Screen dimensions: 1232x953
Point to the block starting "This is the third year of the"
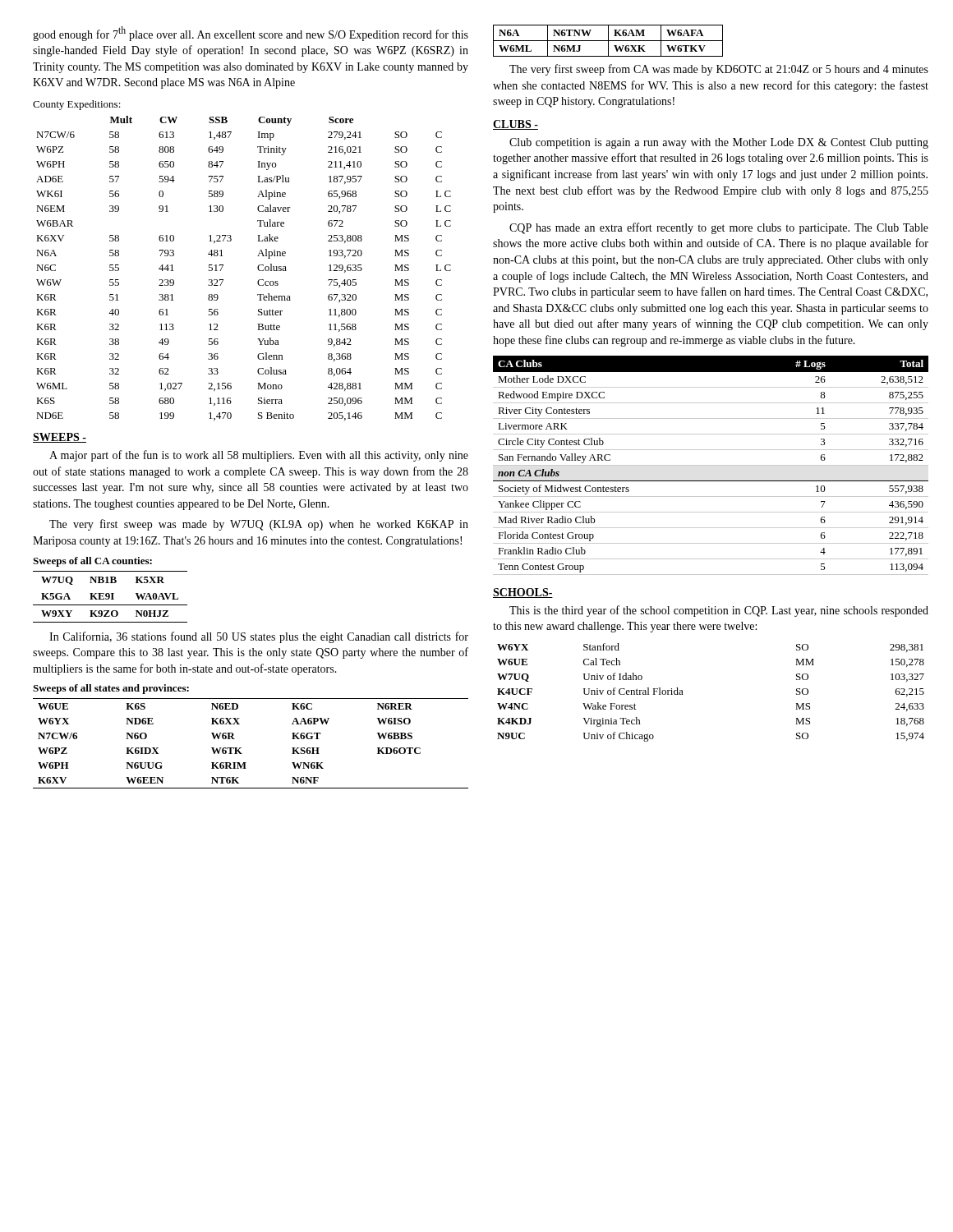(711, 619)
